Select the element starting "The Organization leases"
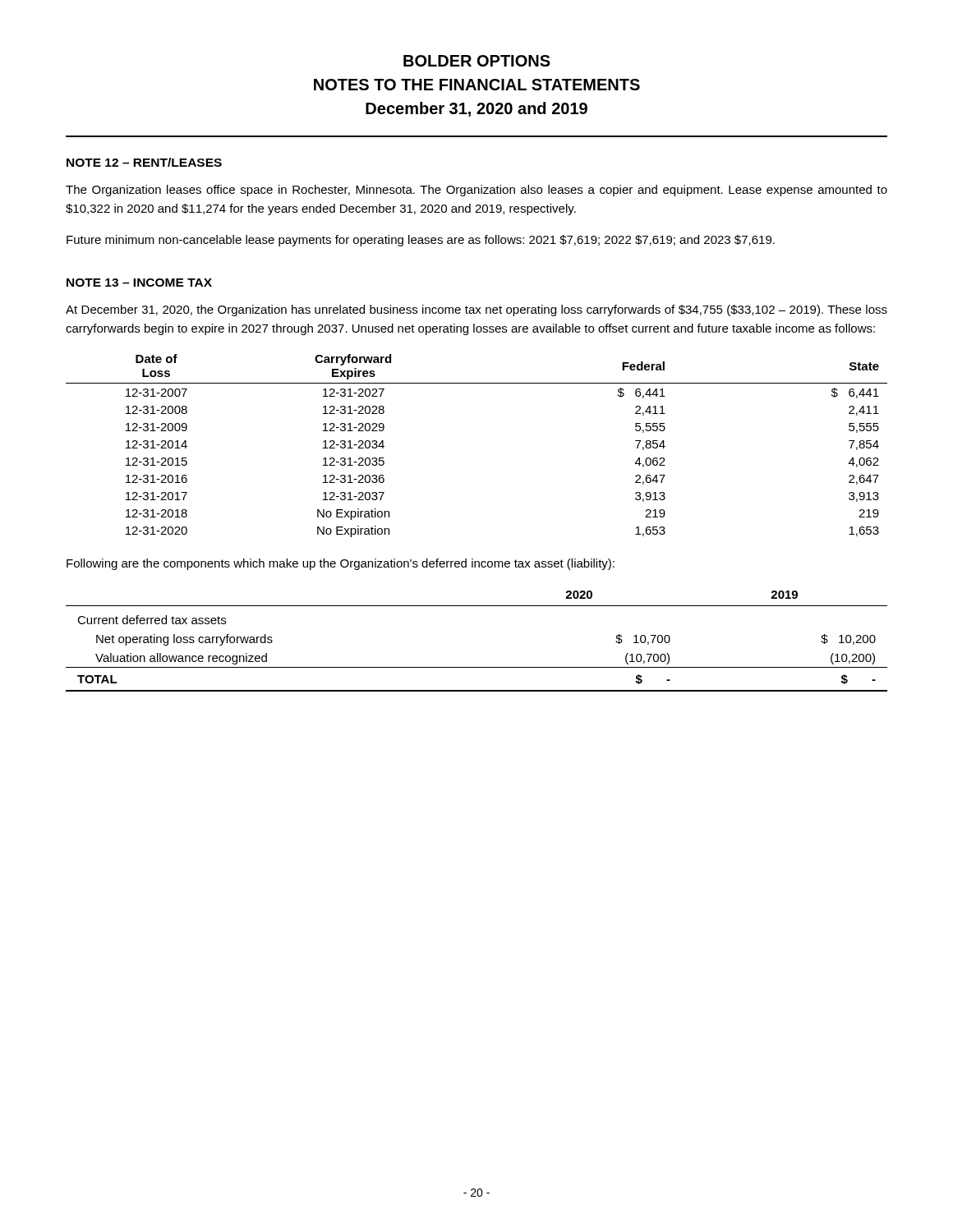The height and width of the screenshot is (1232, 953). pos(476,199)
